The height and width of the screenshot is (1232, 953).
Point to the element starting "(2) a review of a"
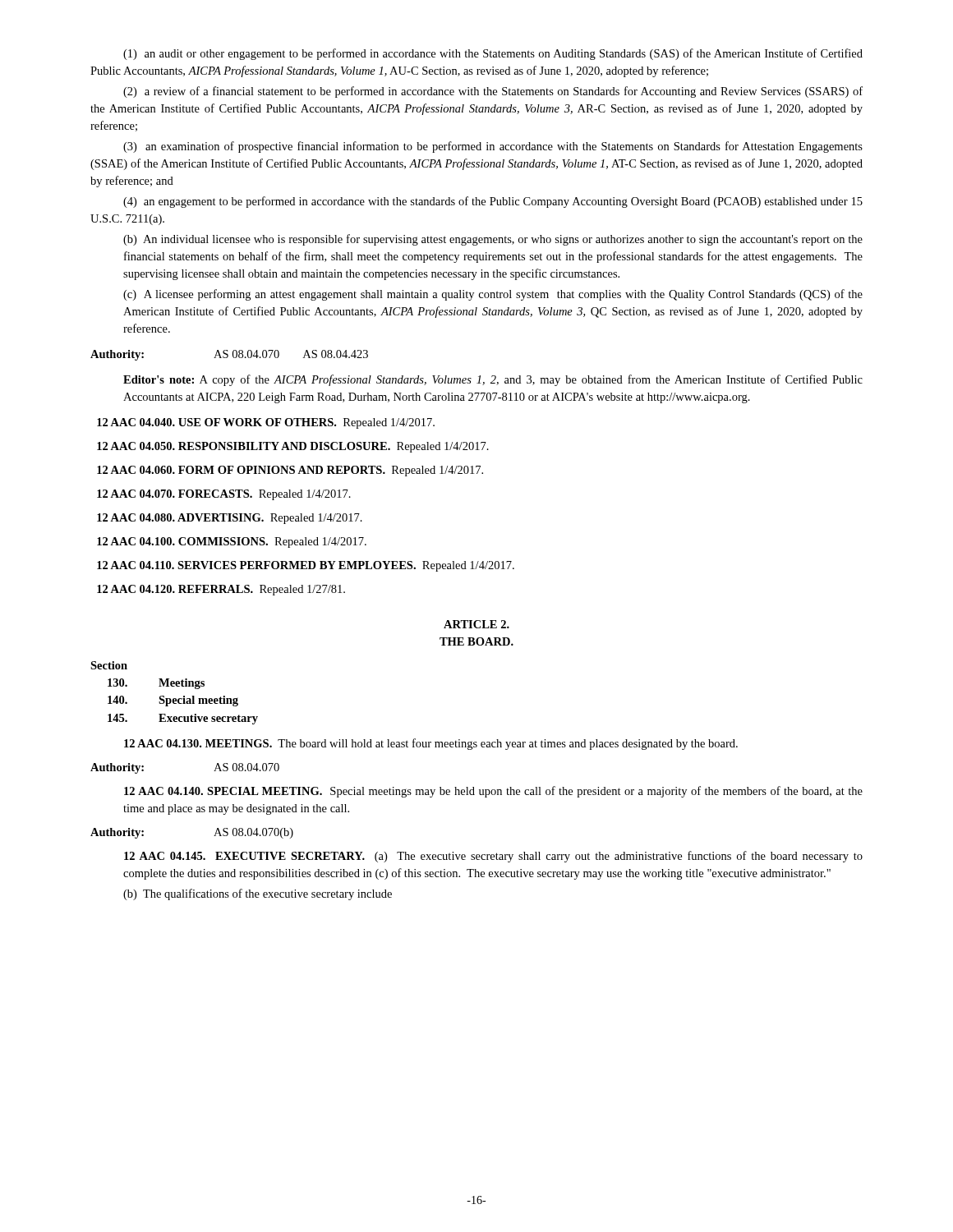pyautogui.click(x=476, y=108)
